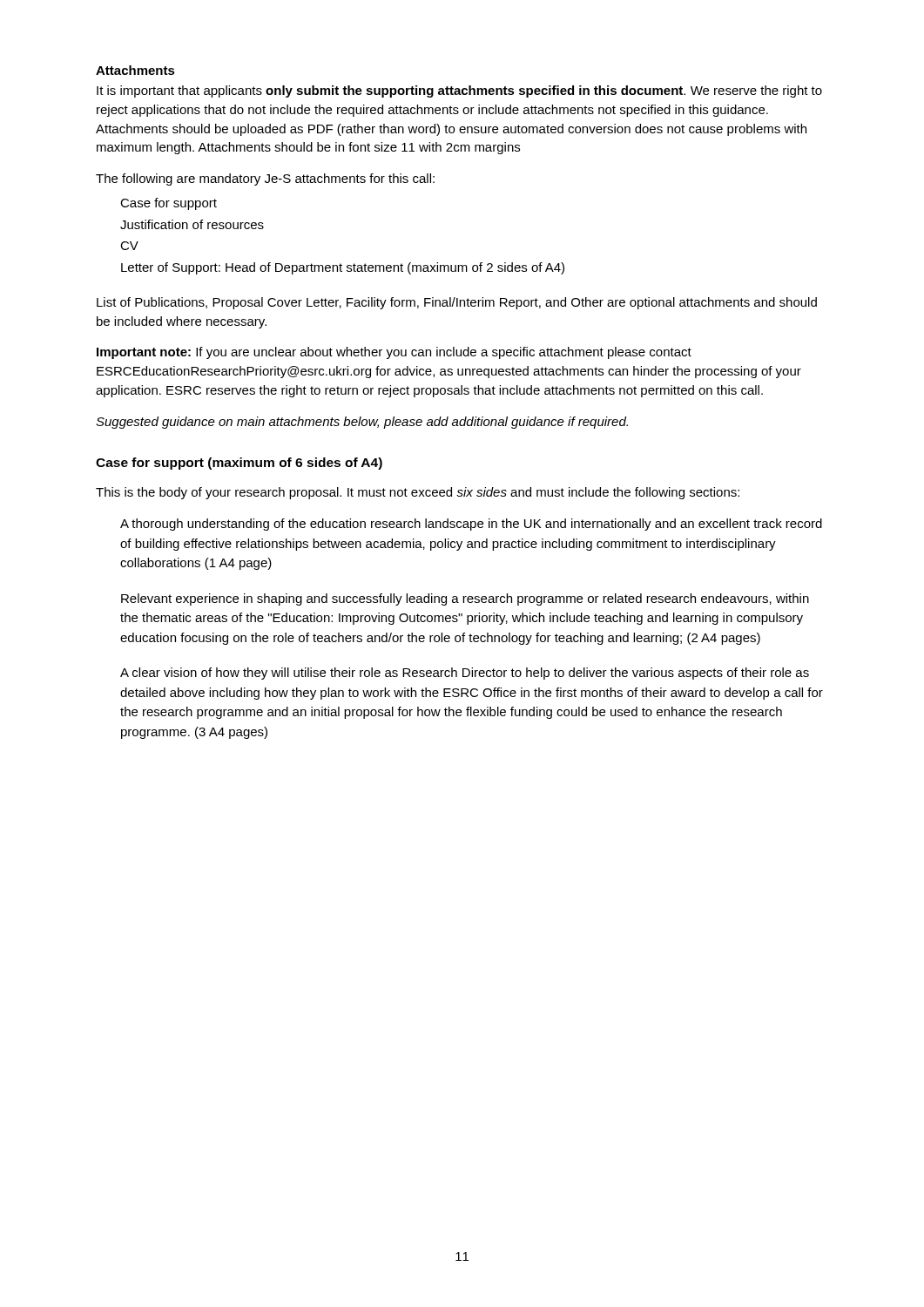Where is the passage that starts "A clear vision of how they will utilise"?
The image size is (924, 1307).
[472, 702]
